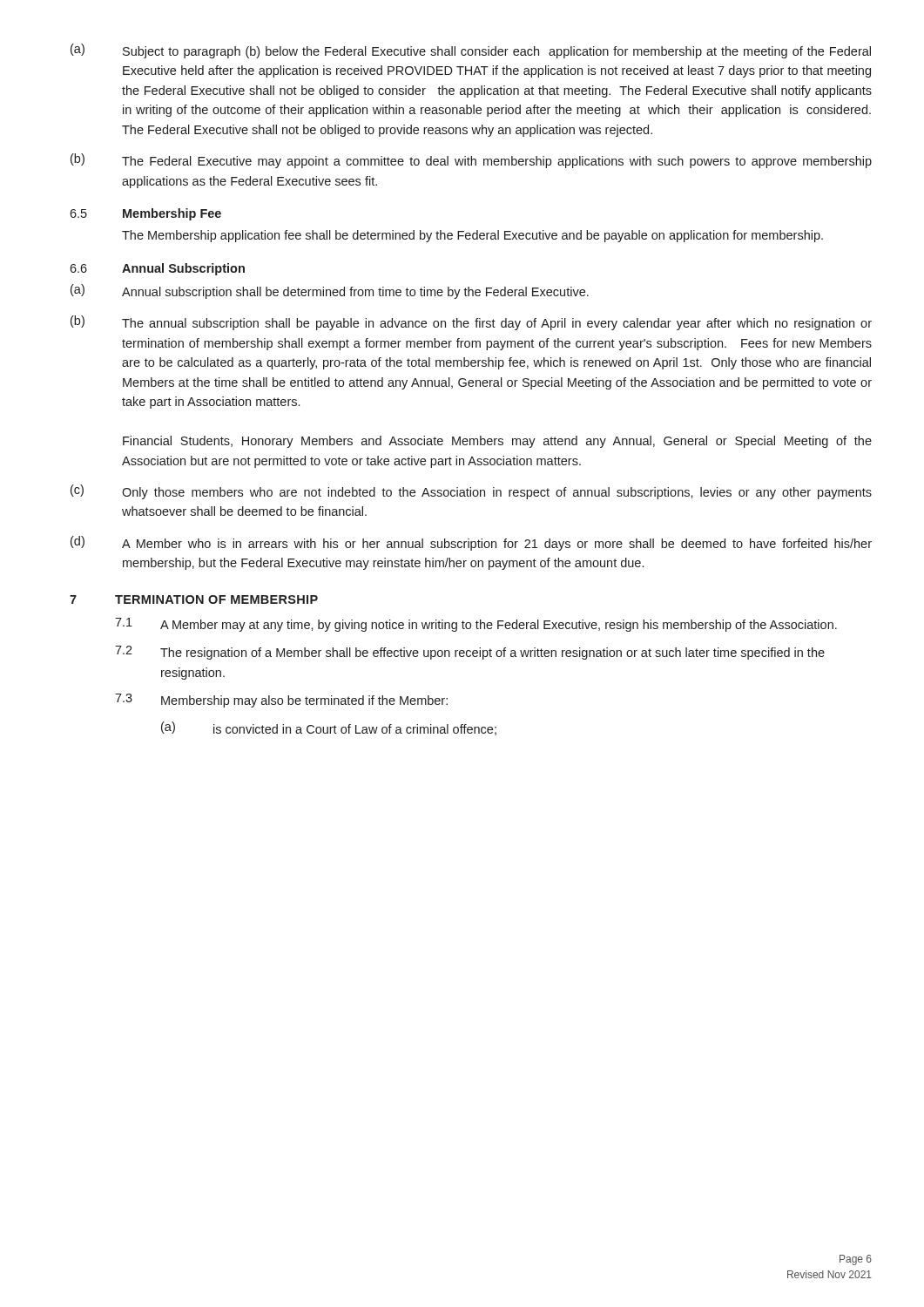Select the text starting "The Membership application fee shall be determined by"
Screen dimensions: 1307x924
click(x=473, y=236)
